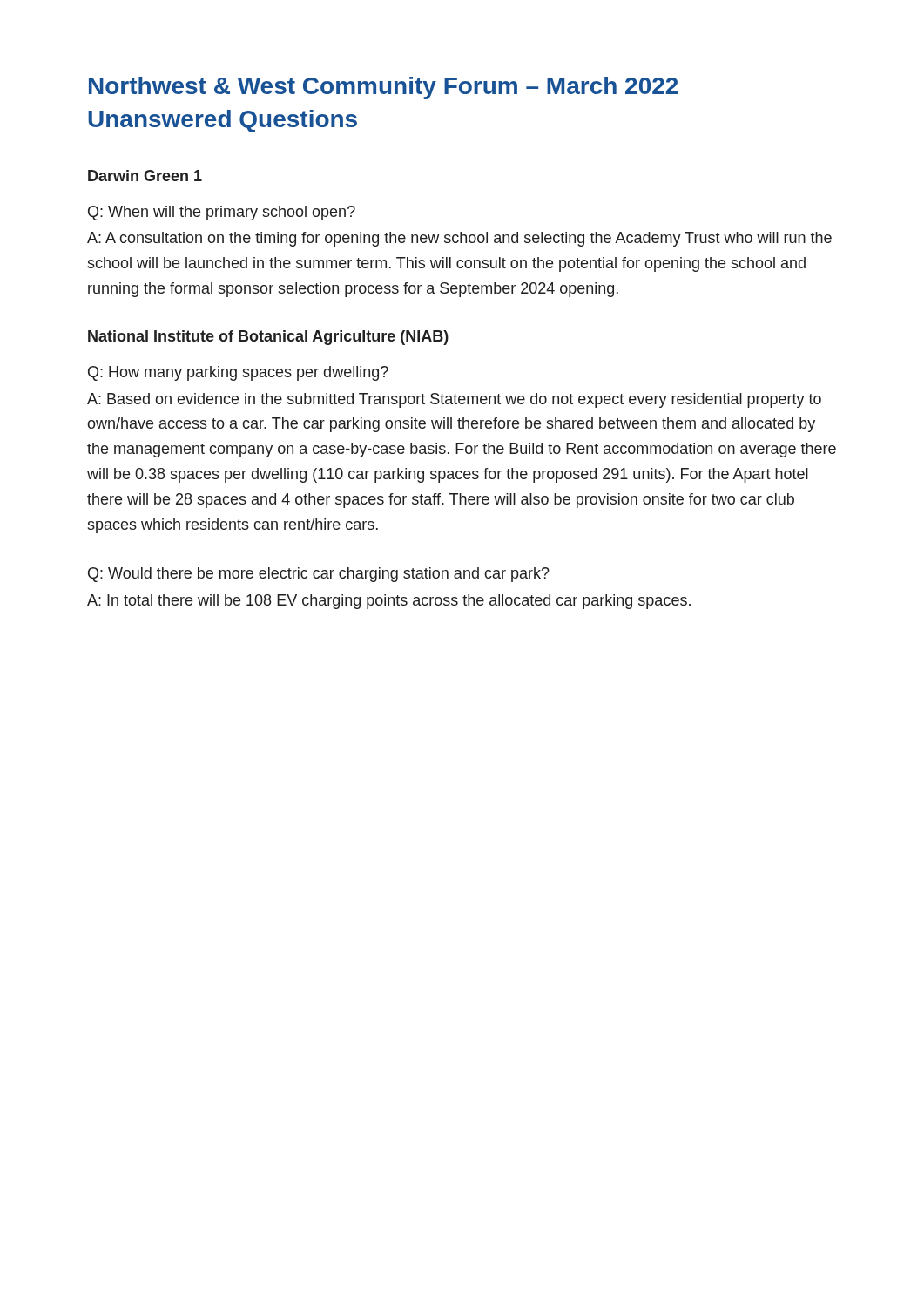Find the text block containing "Q: Would there be"
The width and height of the screenshot is (924, 1307).
point(462,574)
